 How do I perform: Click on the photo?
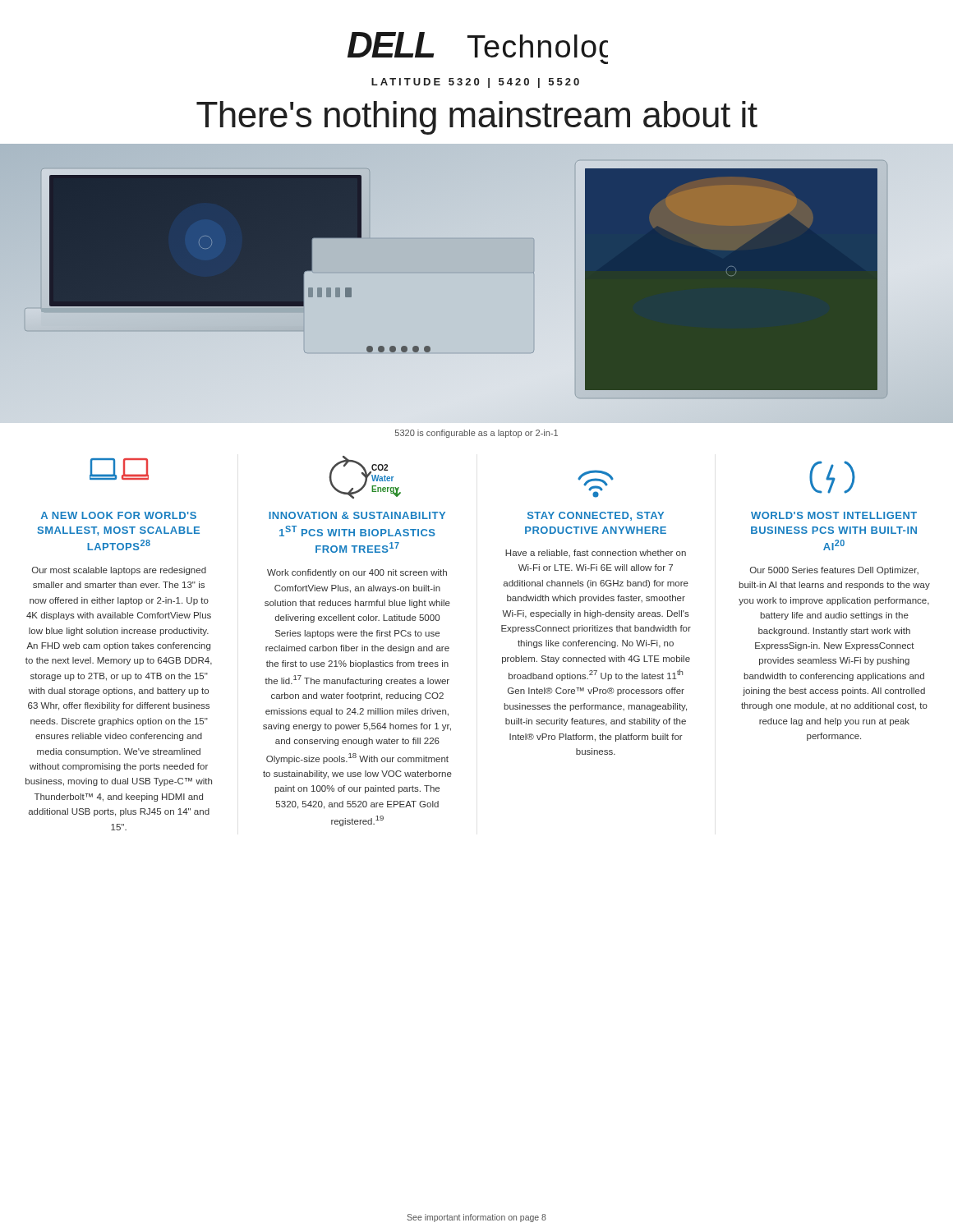[476, 283]
